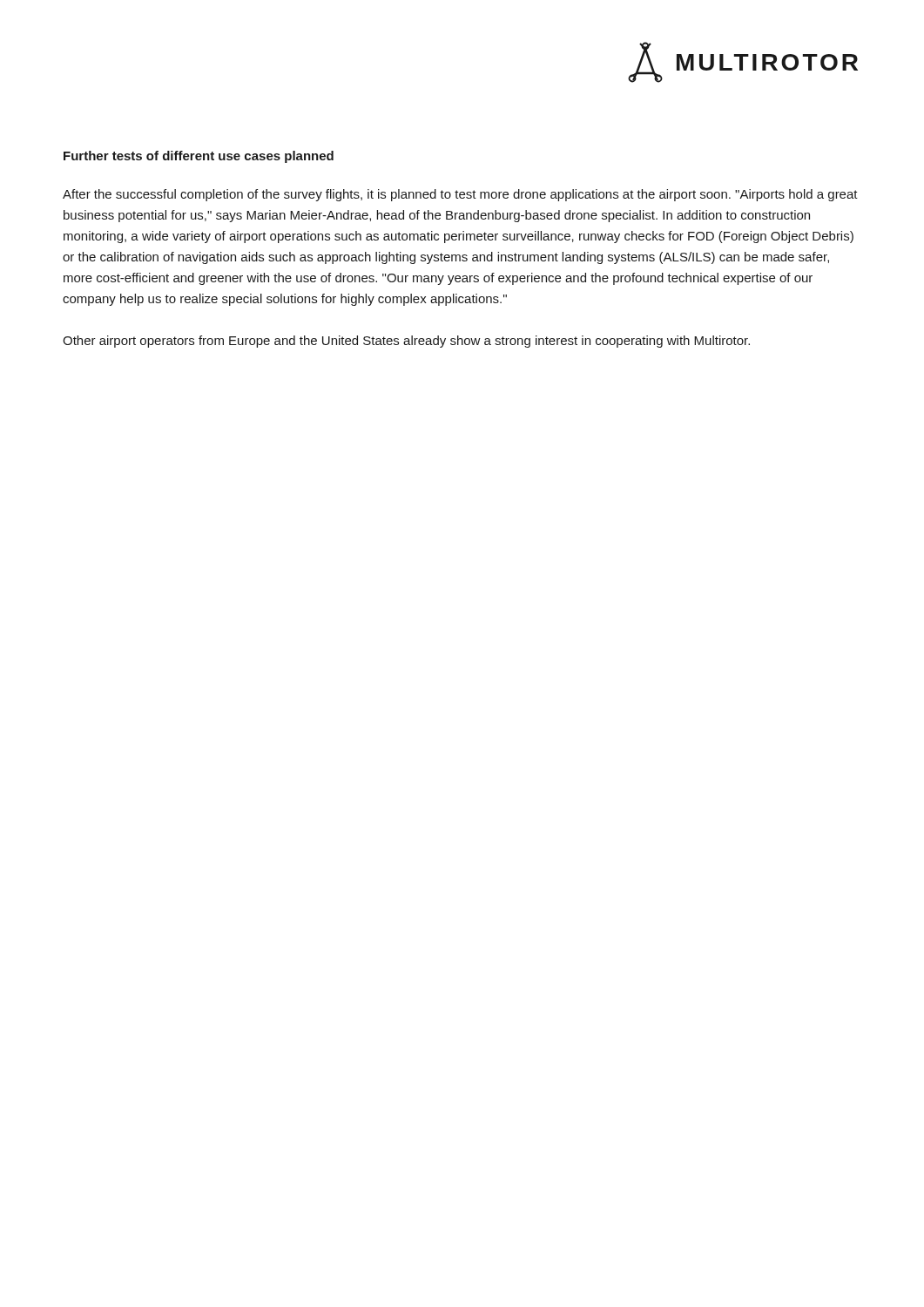Find the logo
The width and height of the screenshot is (924, 1307).
[x=743, y=63]
